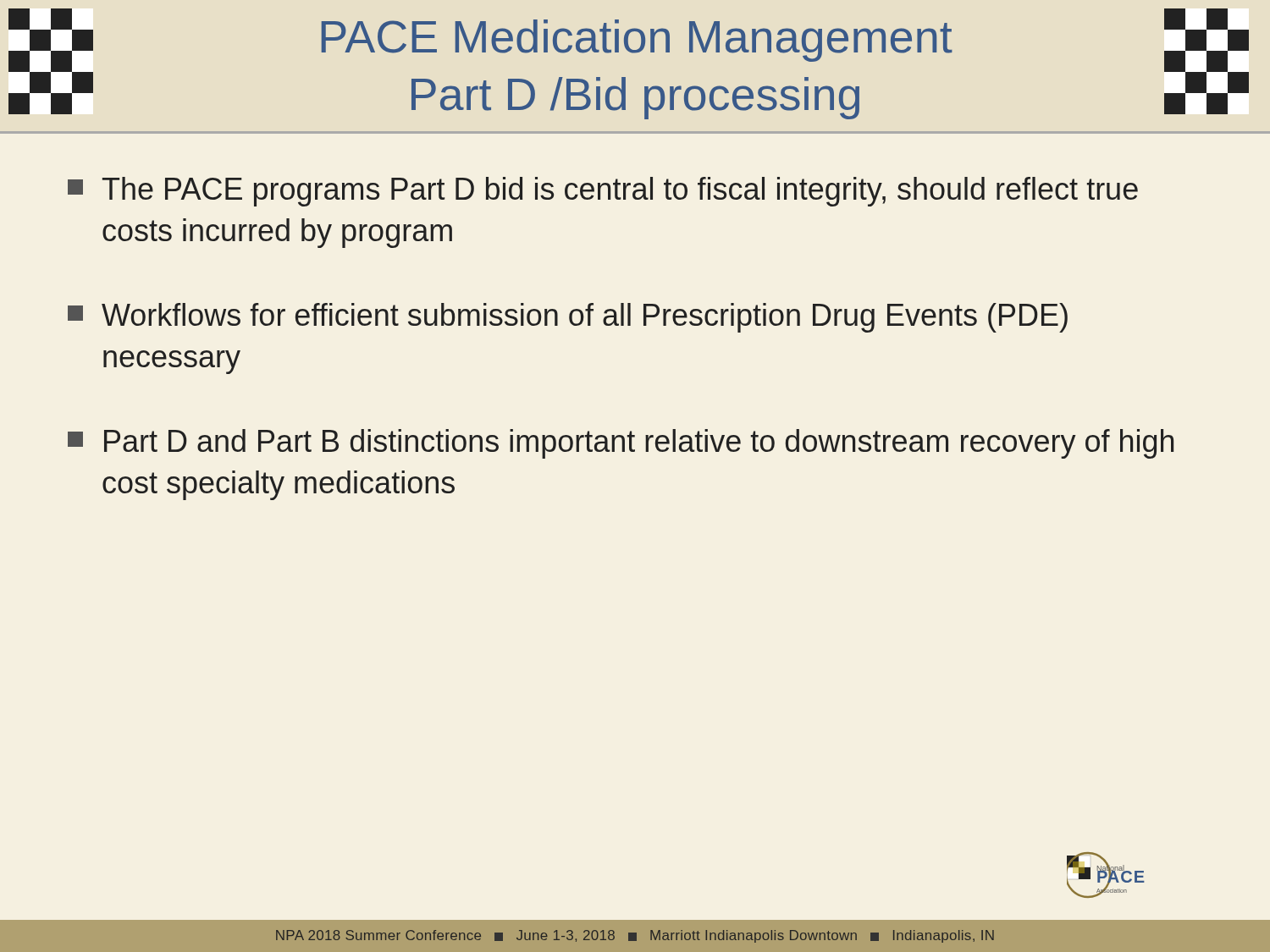Image resolution: width=1270 pixels, height=952 pixels.
Task: Navigate to the passage starting "Part D and Part B distinctions important"
Action: pyautogui.click(x=635, y=463)
